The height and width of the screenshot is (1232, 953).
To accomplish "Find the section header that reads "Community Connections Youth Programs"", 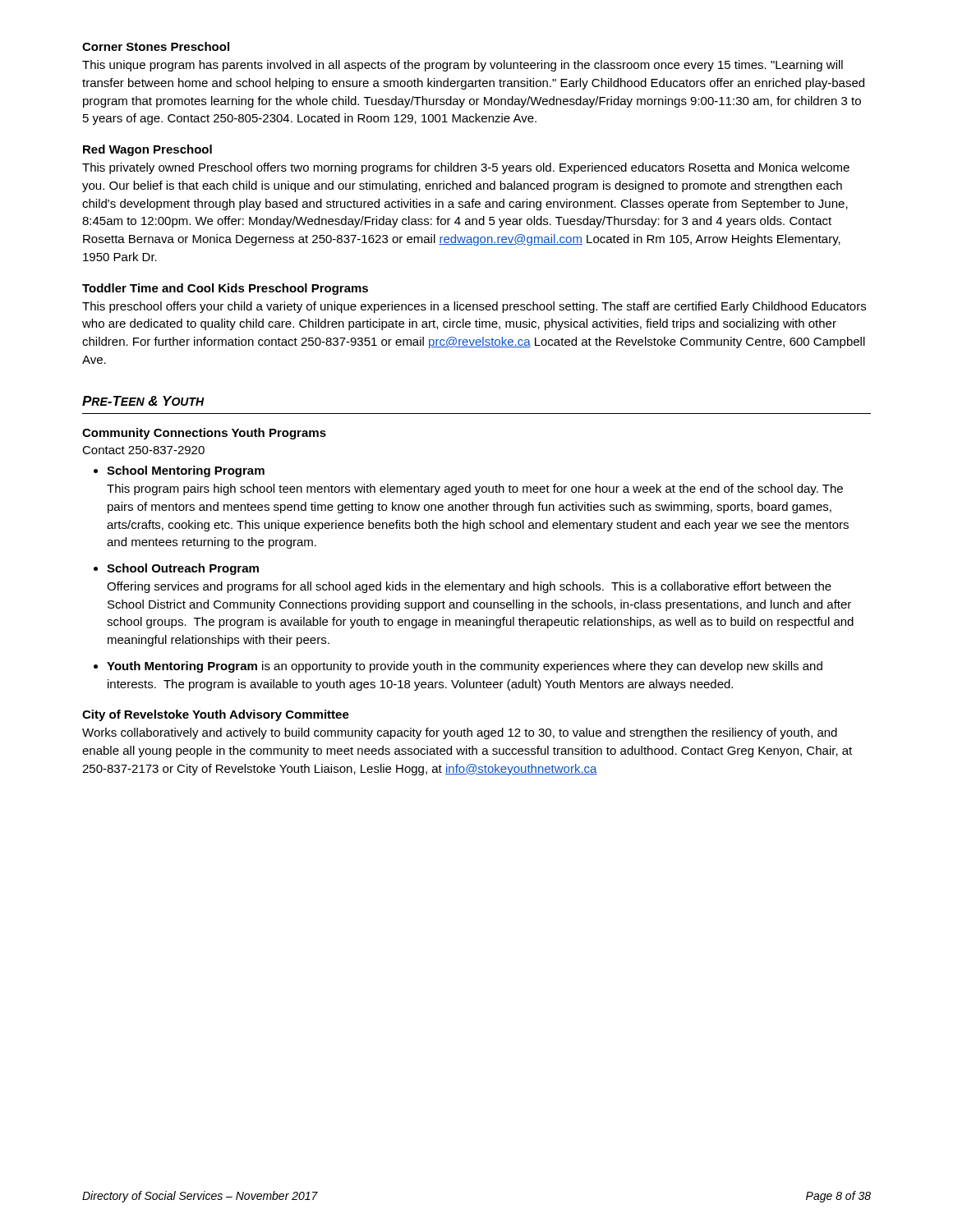I will tap(204, 432).
